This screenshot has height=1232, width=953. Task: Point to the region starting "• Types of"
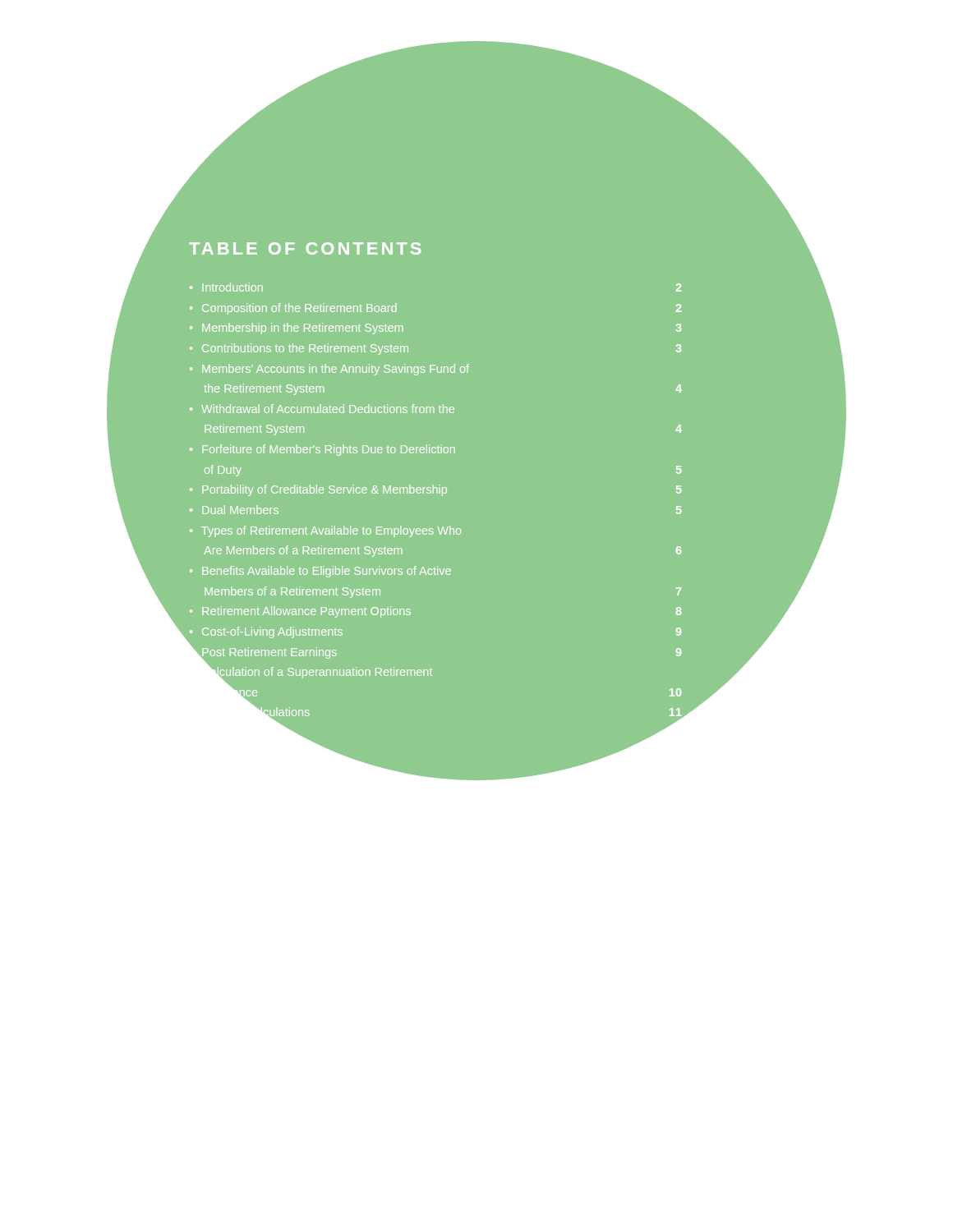[435, 531]
